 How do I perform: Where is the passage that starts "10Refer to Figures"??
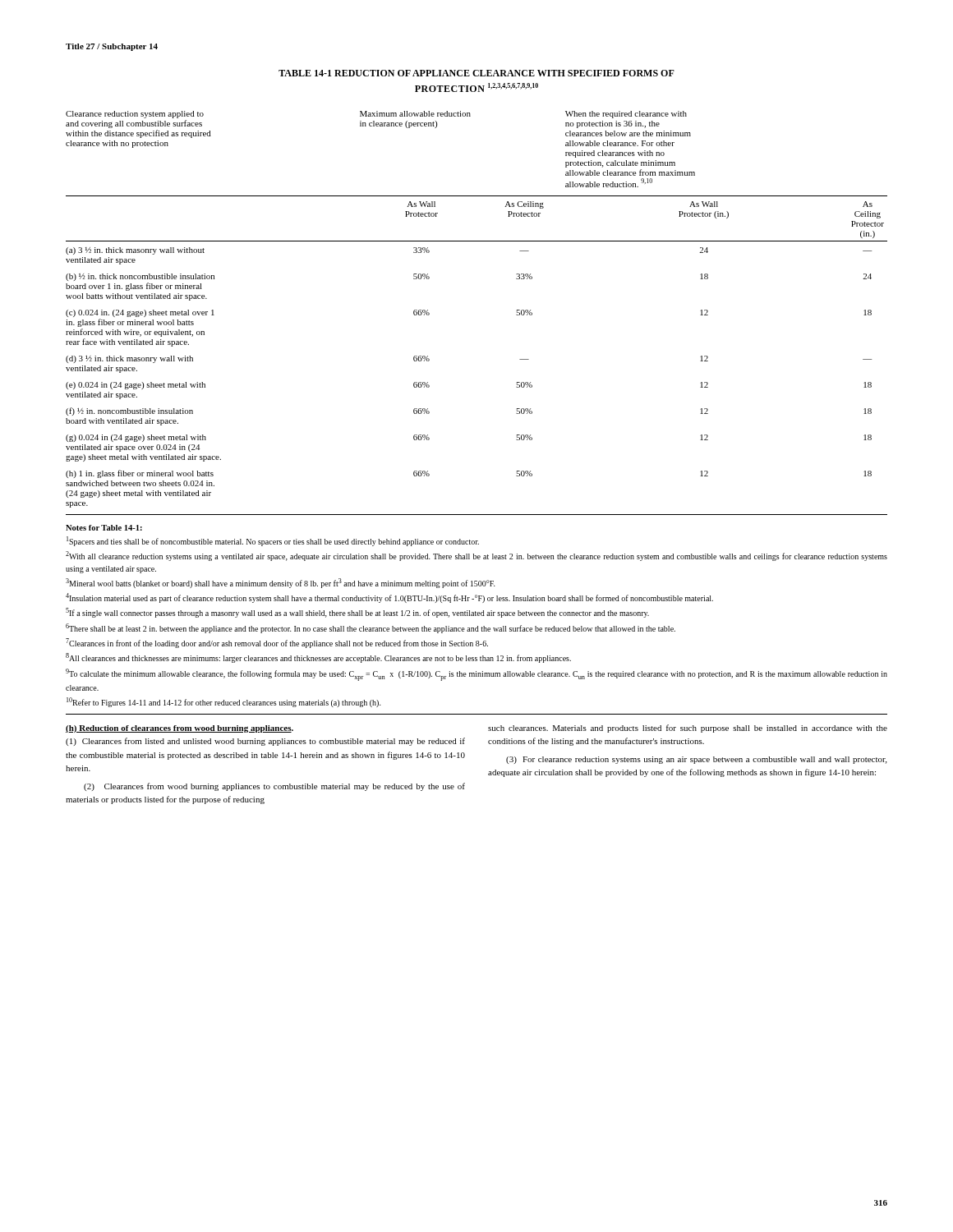point(223,702)
